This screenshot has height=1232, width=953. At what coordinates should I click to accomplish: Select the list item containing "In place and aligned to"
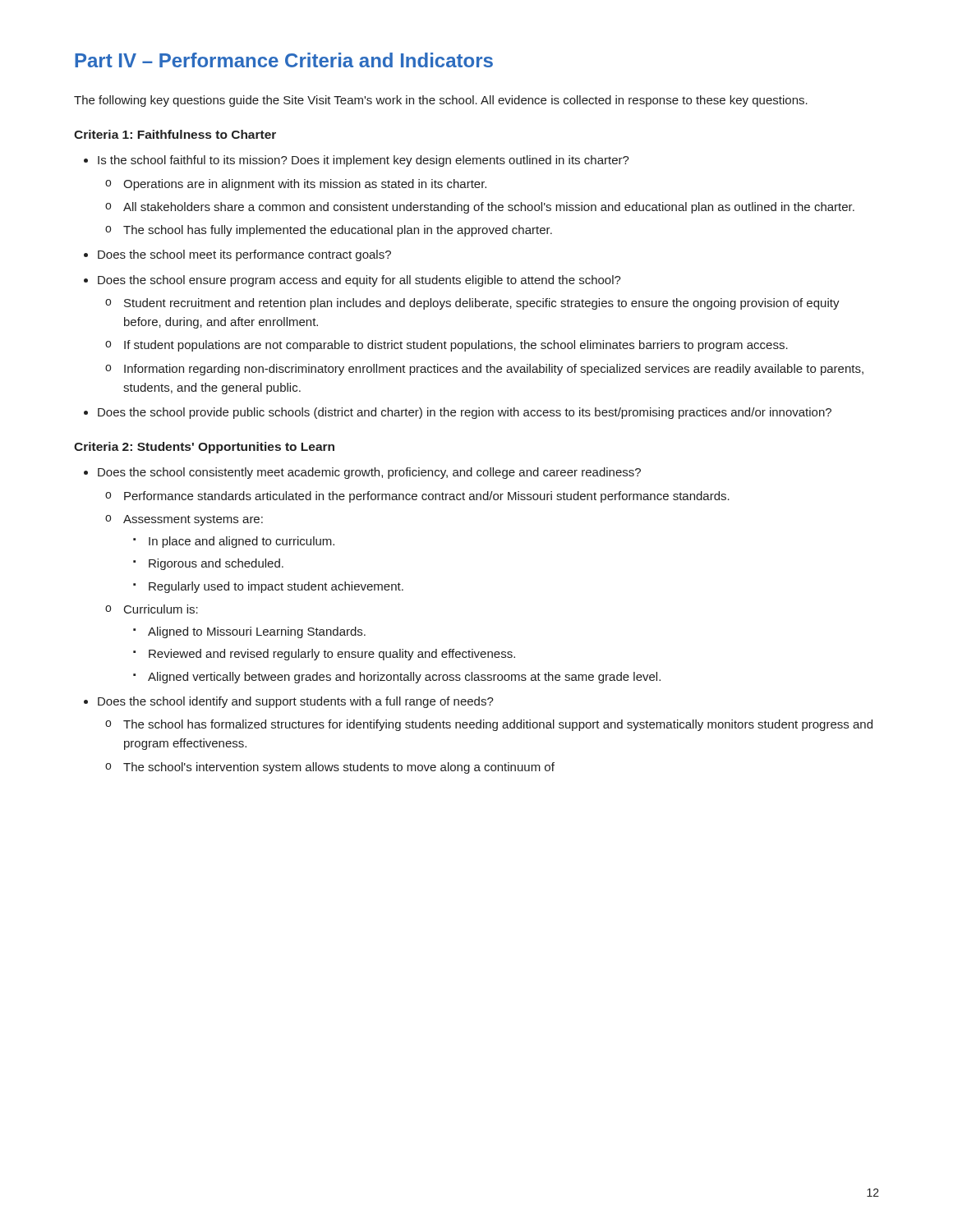click(x=242, y=541)
